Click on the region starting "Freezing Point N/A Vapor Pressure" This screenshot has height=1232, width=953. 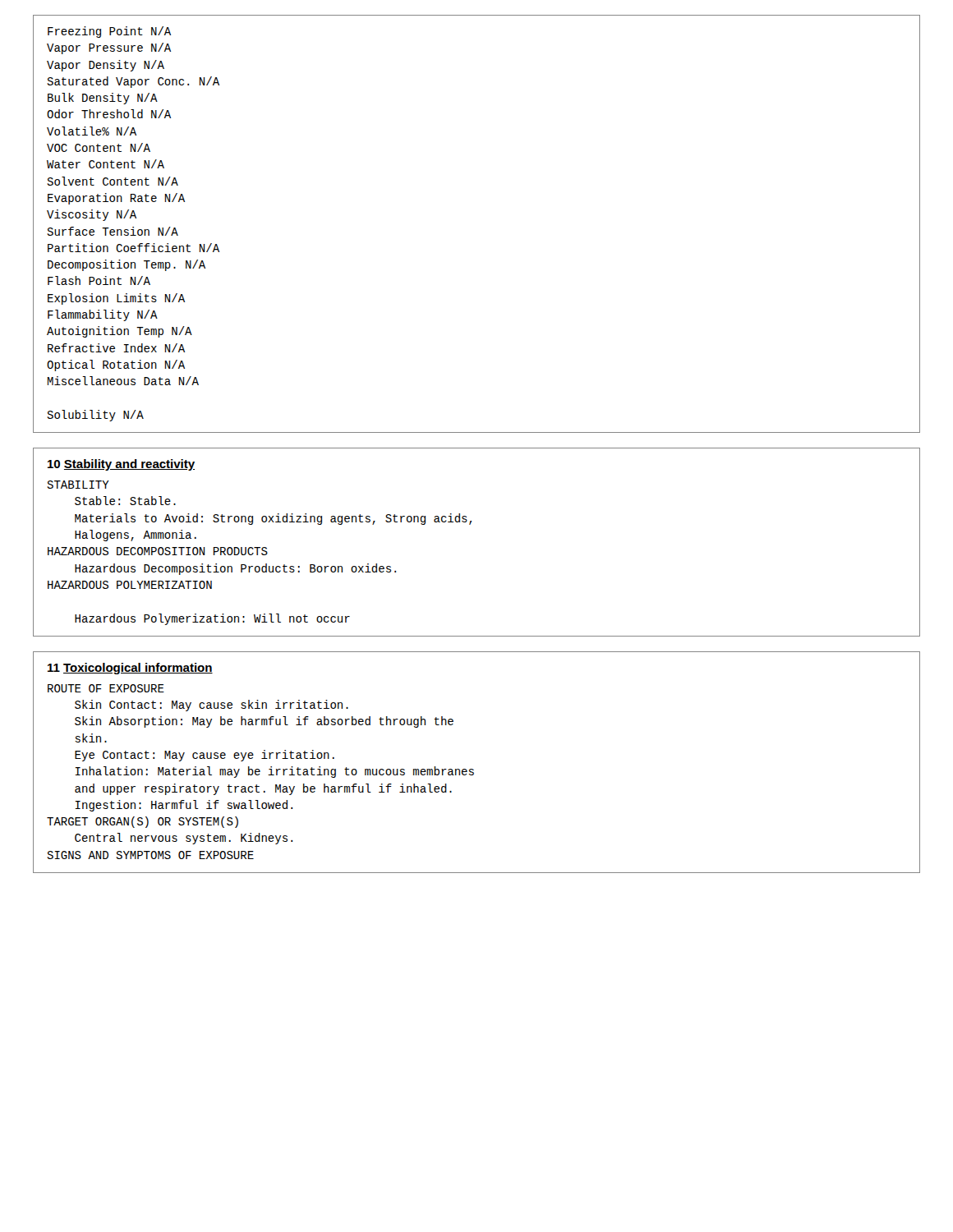(x=109, y=32)
